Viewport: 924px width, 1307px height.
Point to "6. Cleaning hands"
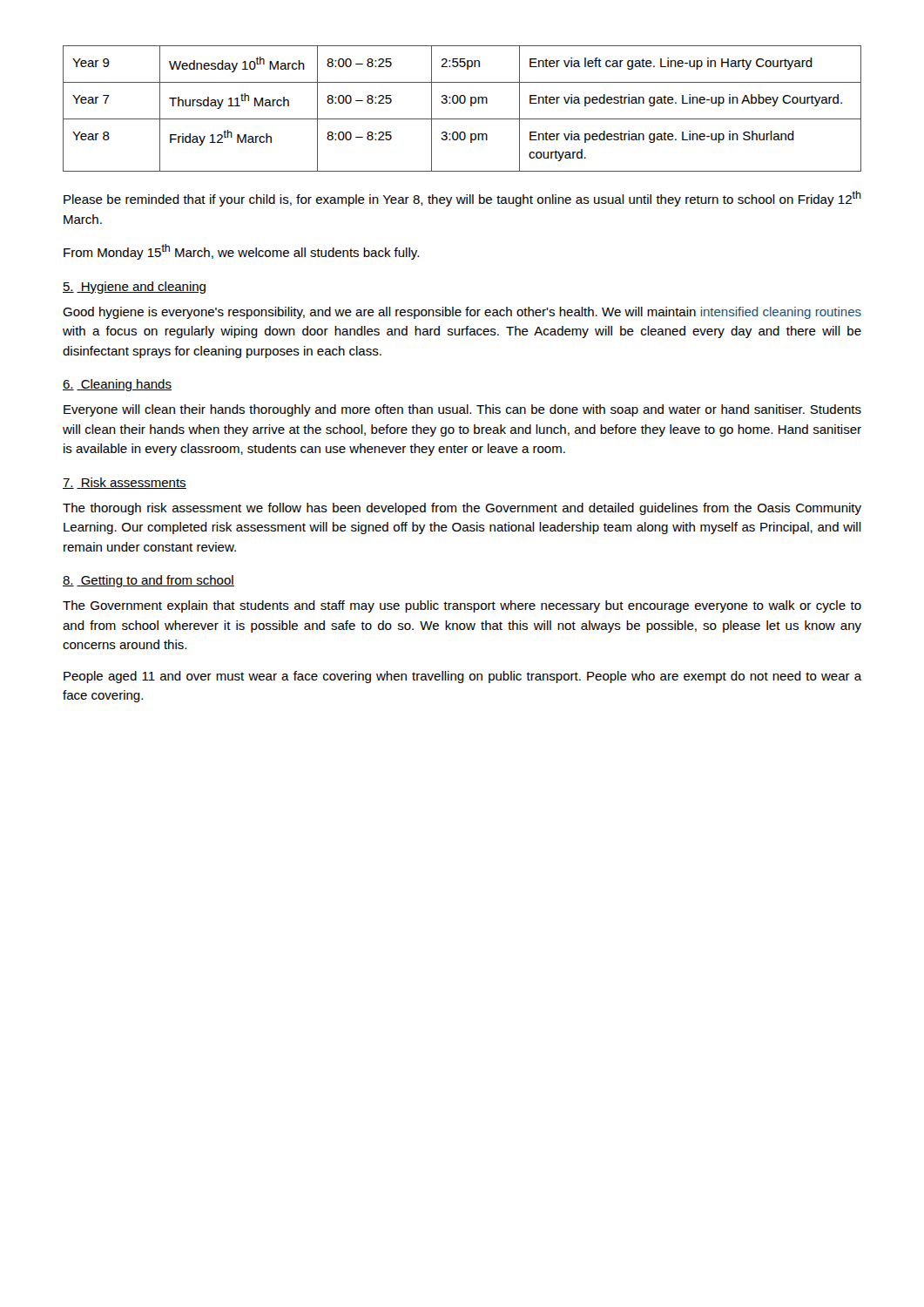[x=117, y=385]
